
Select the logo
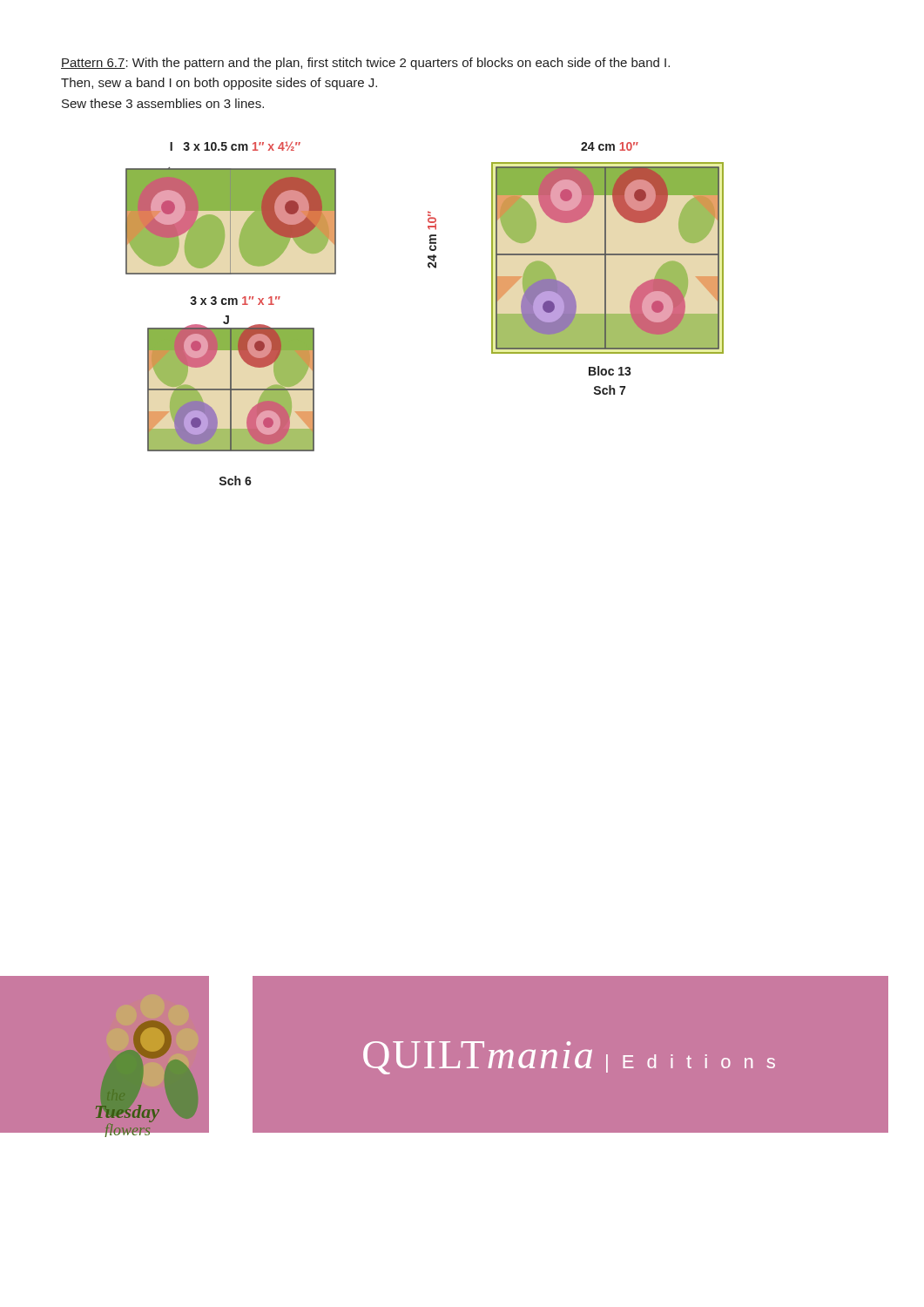point(462,1054)
